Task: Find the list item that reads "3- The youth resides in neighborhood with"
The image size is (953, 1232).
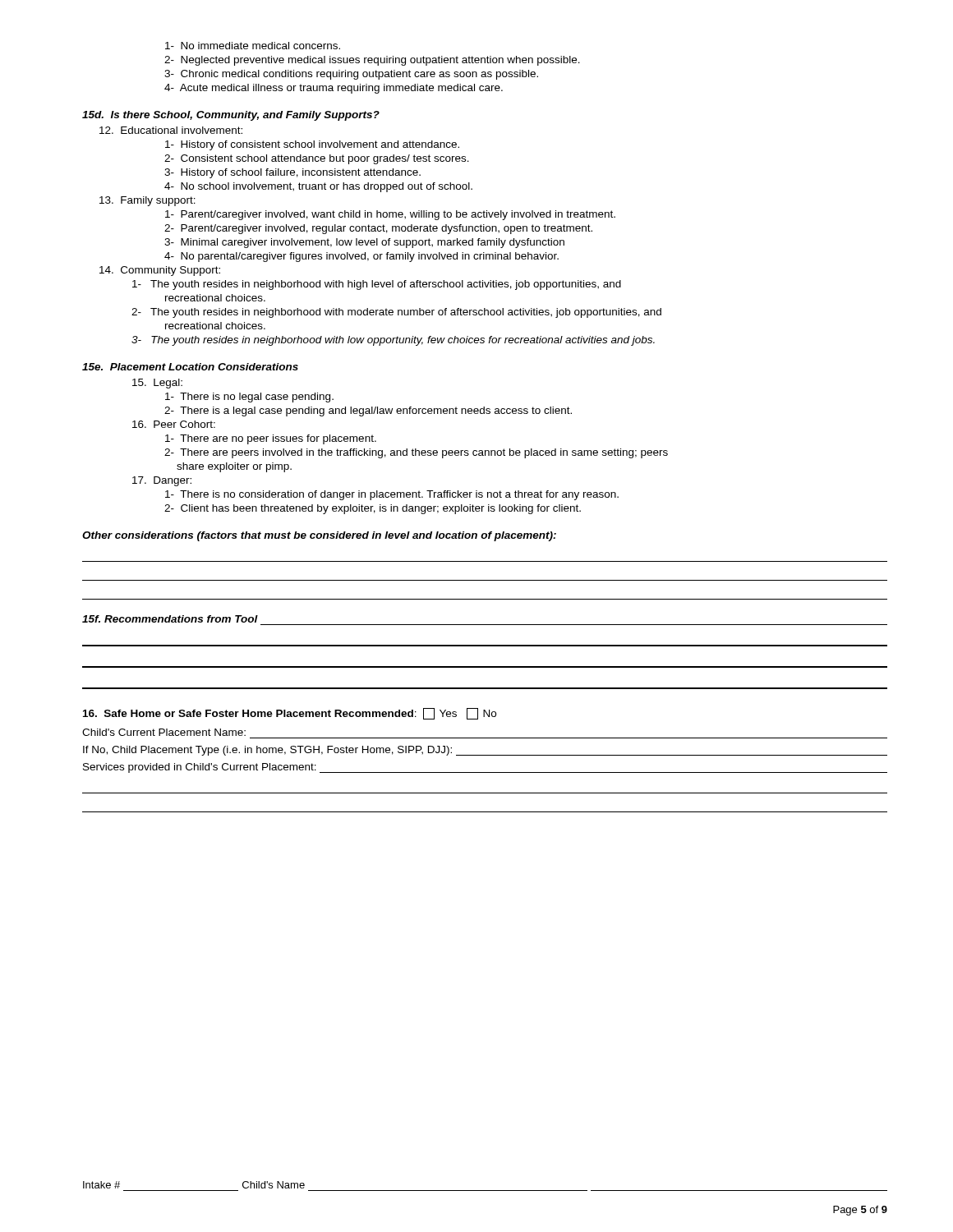Action: [x=394, y=340]
